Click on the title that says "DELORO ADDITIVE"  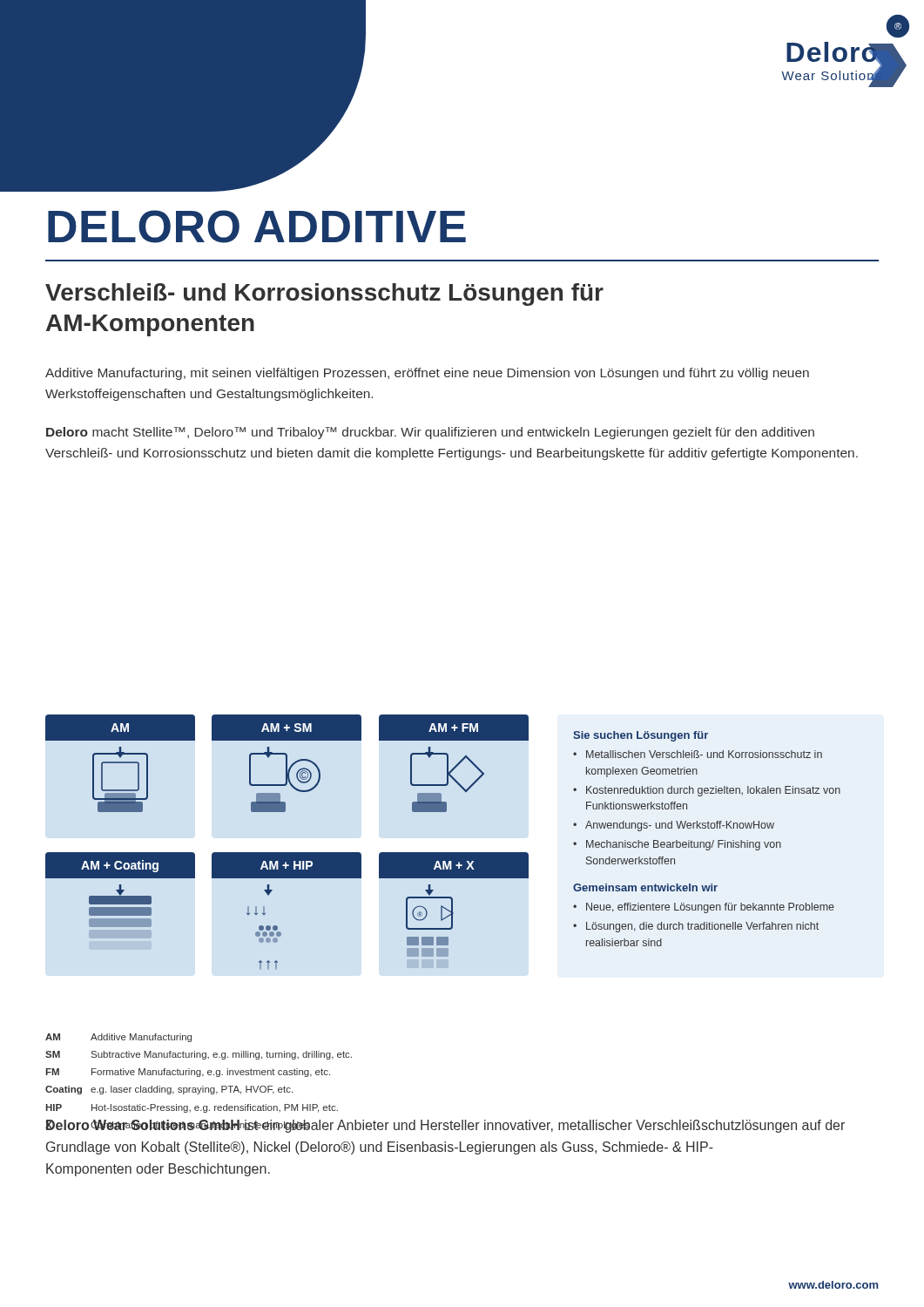[x=257, y=227]
